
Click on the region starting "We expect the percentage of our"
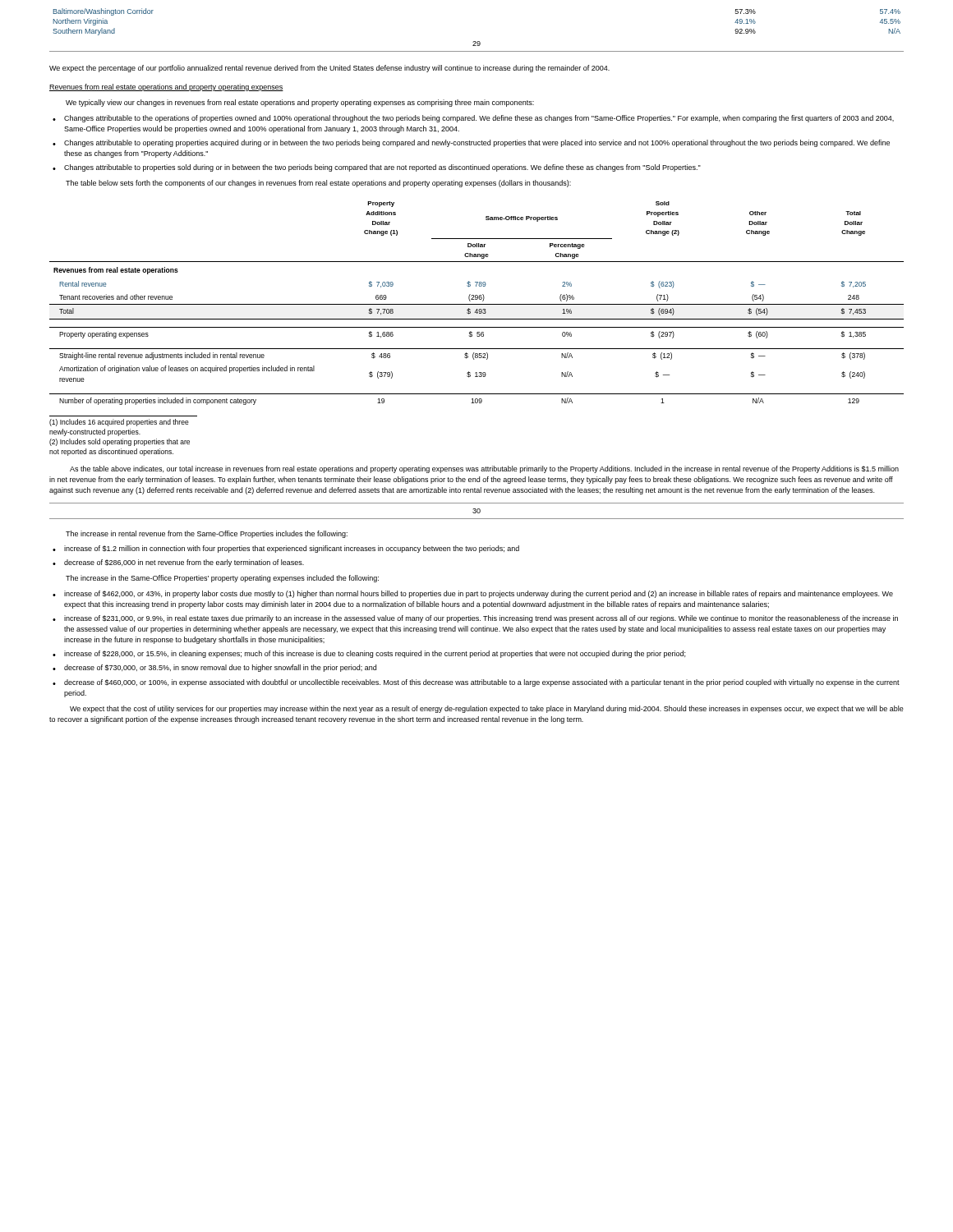click(330, 68)
